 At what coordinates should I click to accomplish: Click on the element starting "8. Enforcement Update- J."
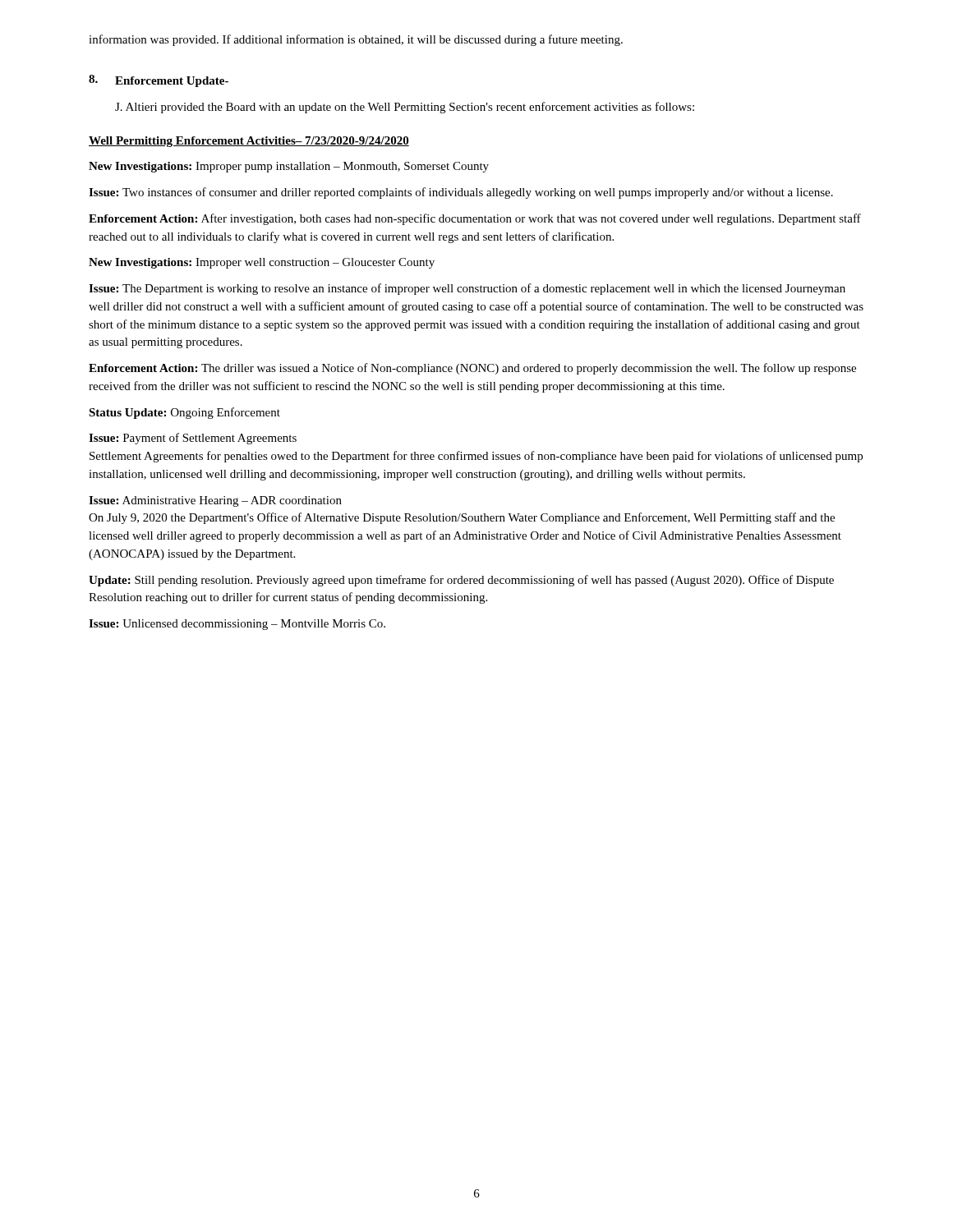(476, 94)
